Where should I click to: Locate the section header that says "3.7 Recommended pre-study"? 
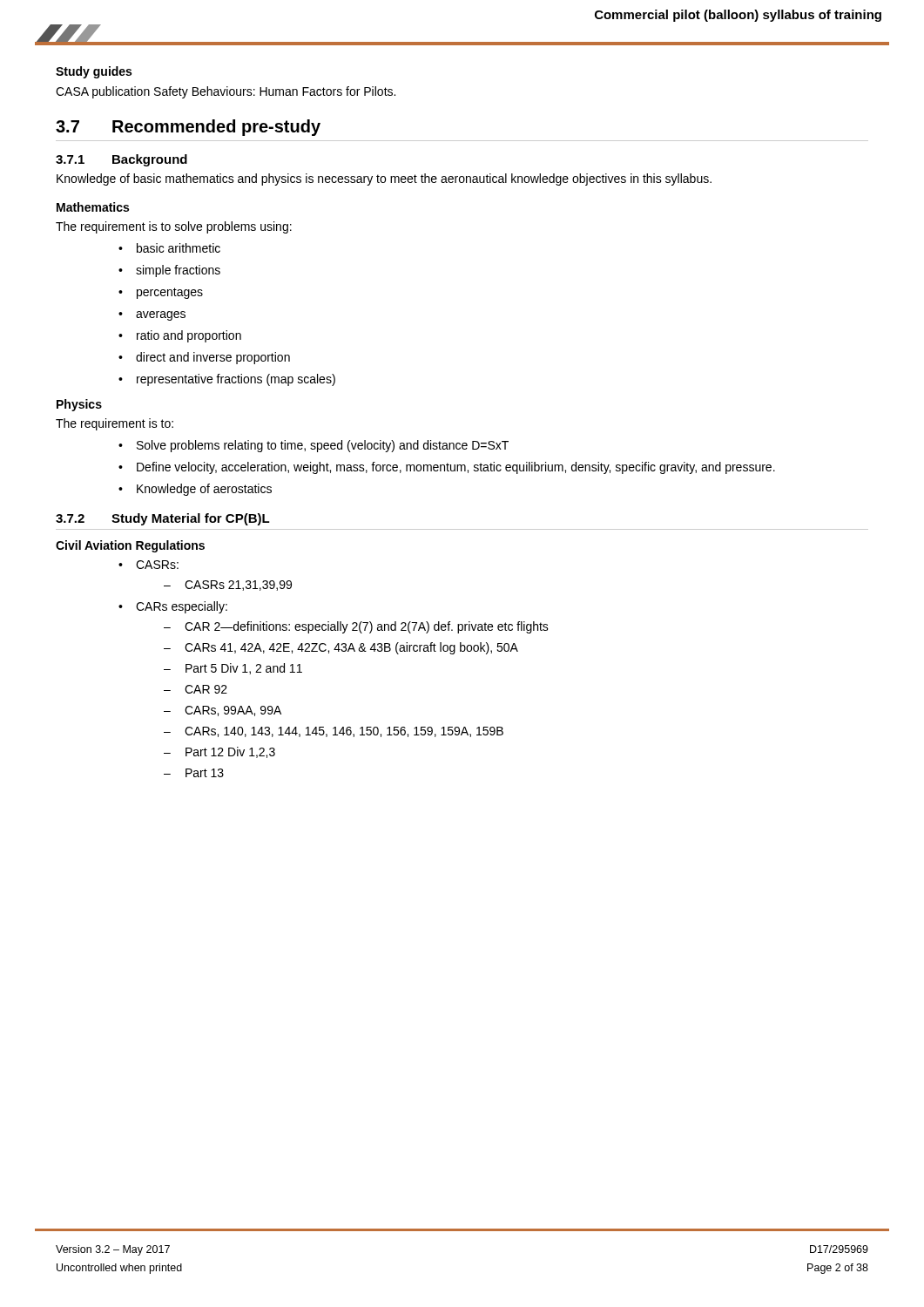(x=188, y=127)
